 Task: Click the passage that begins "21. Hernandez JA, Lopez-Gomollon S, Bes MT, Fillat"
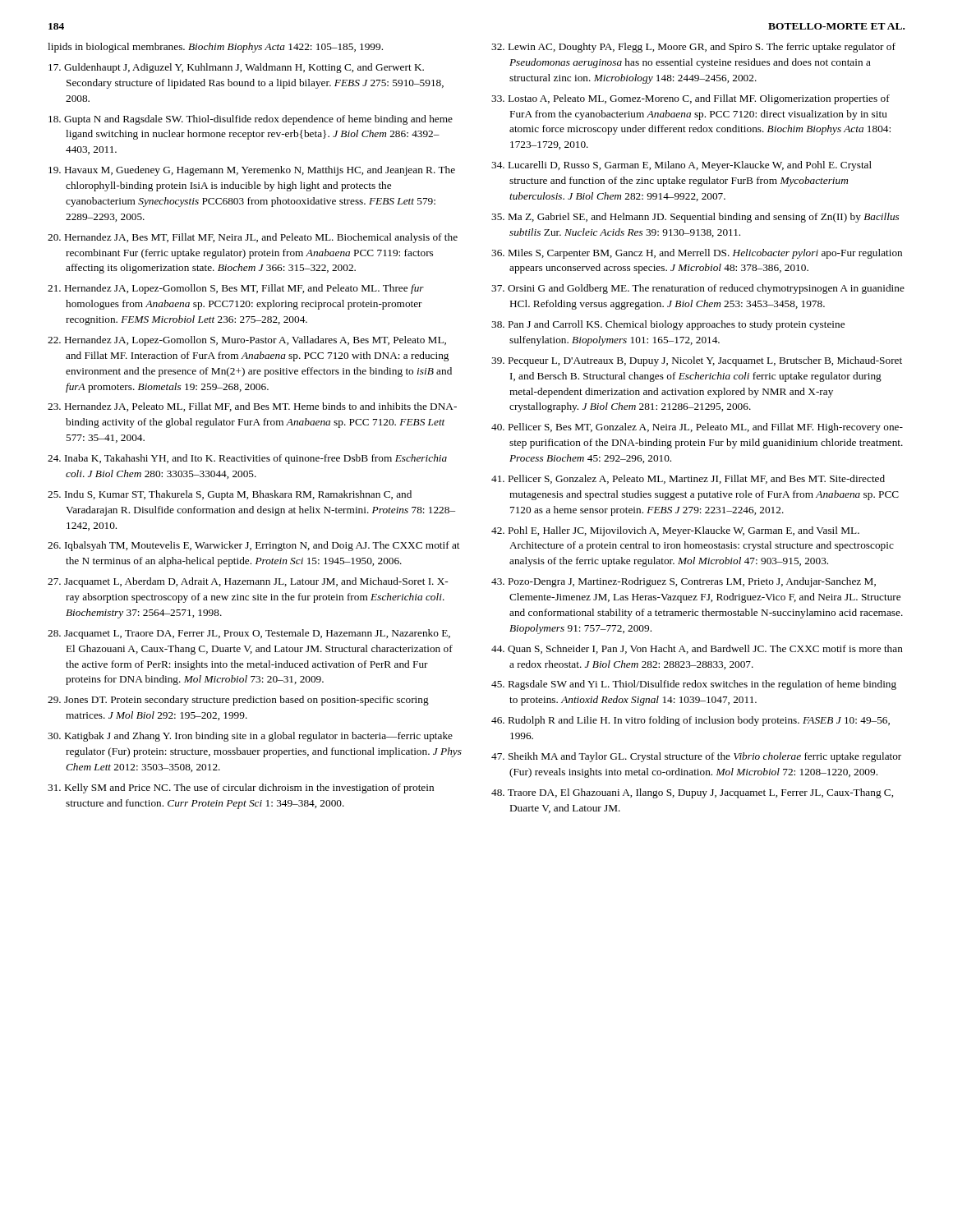pos(236,304)
